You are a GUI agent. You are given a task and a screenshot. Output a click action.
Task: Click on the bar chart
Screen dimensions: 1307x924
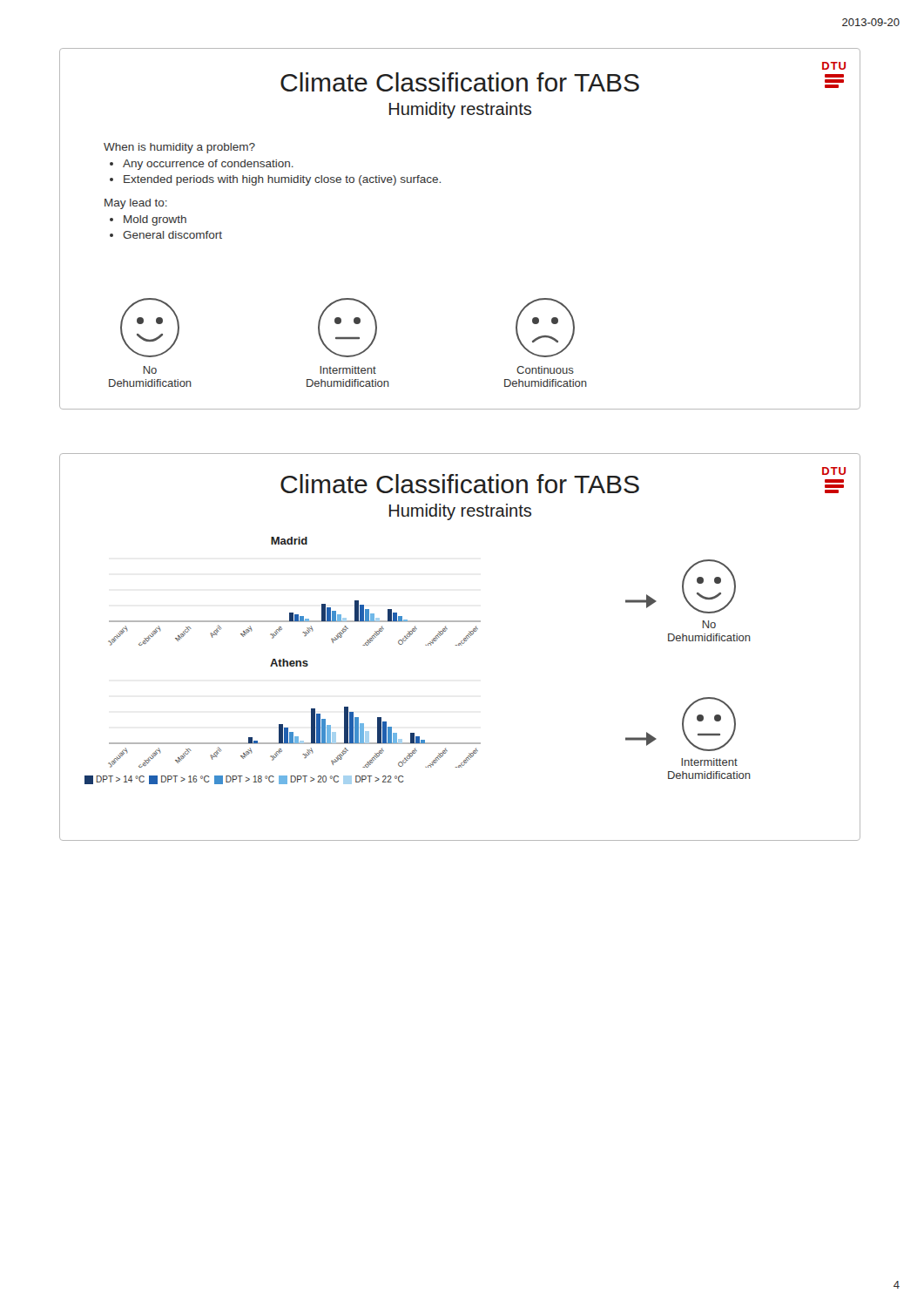[x=460, y=647]
